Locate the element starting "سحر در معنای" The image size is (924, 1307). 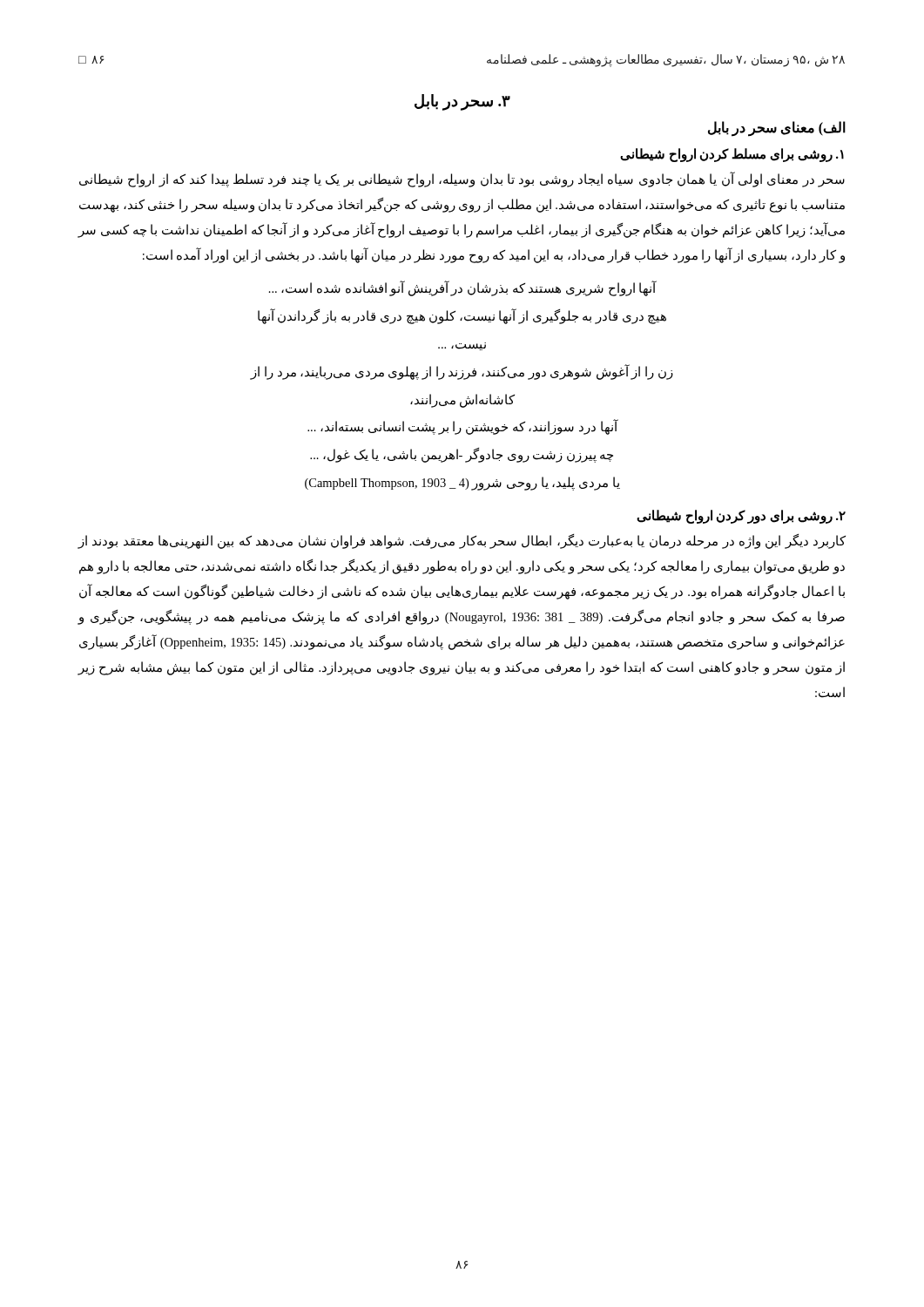point(462,217)
